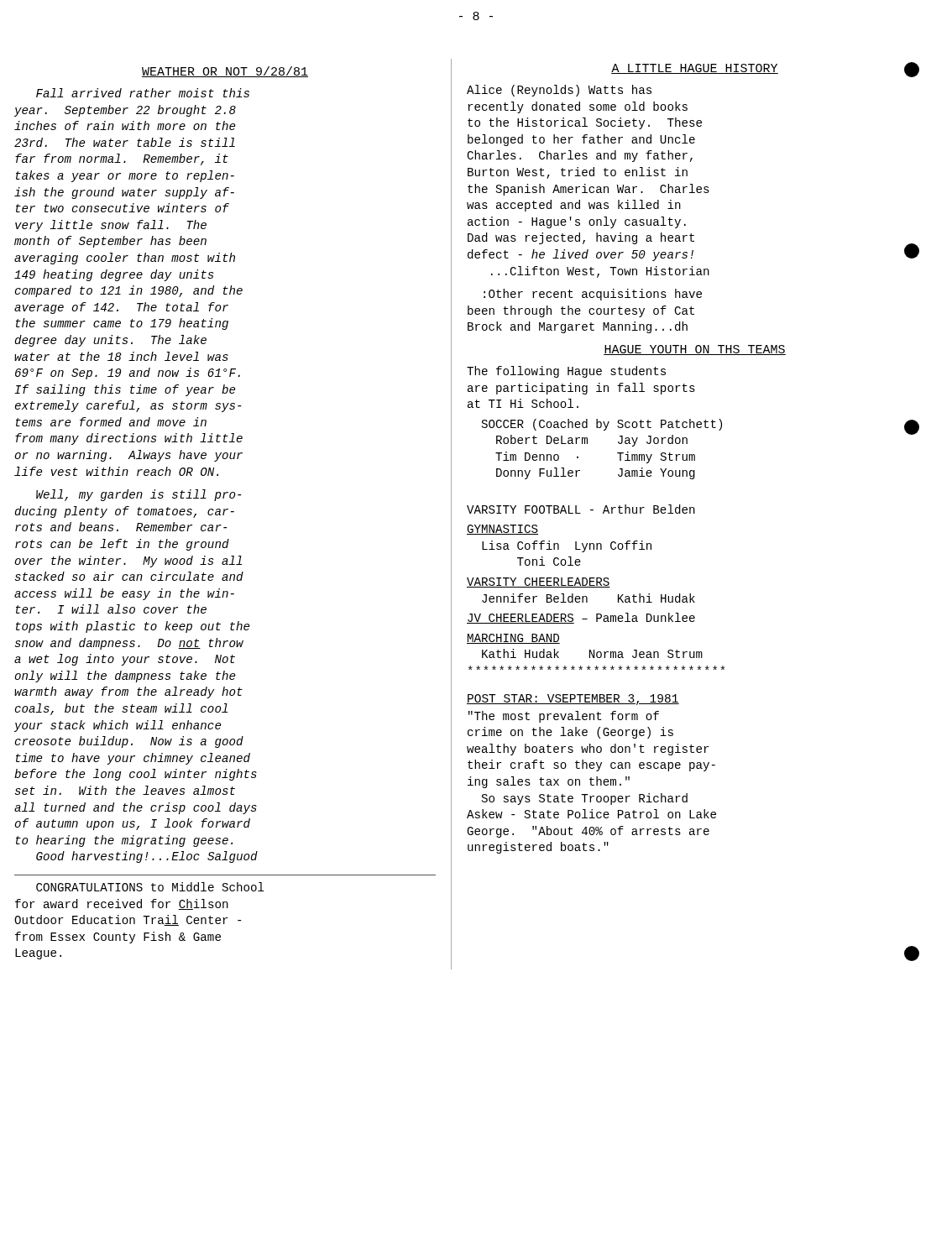
Task: Find the text block starting "CONGRATULATIONS to Middle School for award received"
Action: [139, 921]
